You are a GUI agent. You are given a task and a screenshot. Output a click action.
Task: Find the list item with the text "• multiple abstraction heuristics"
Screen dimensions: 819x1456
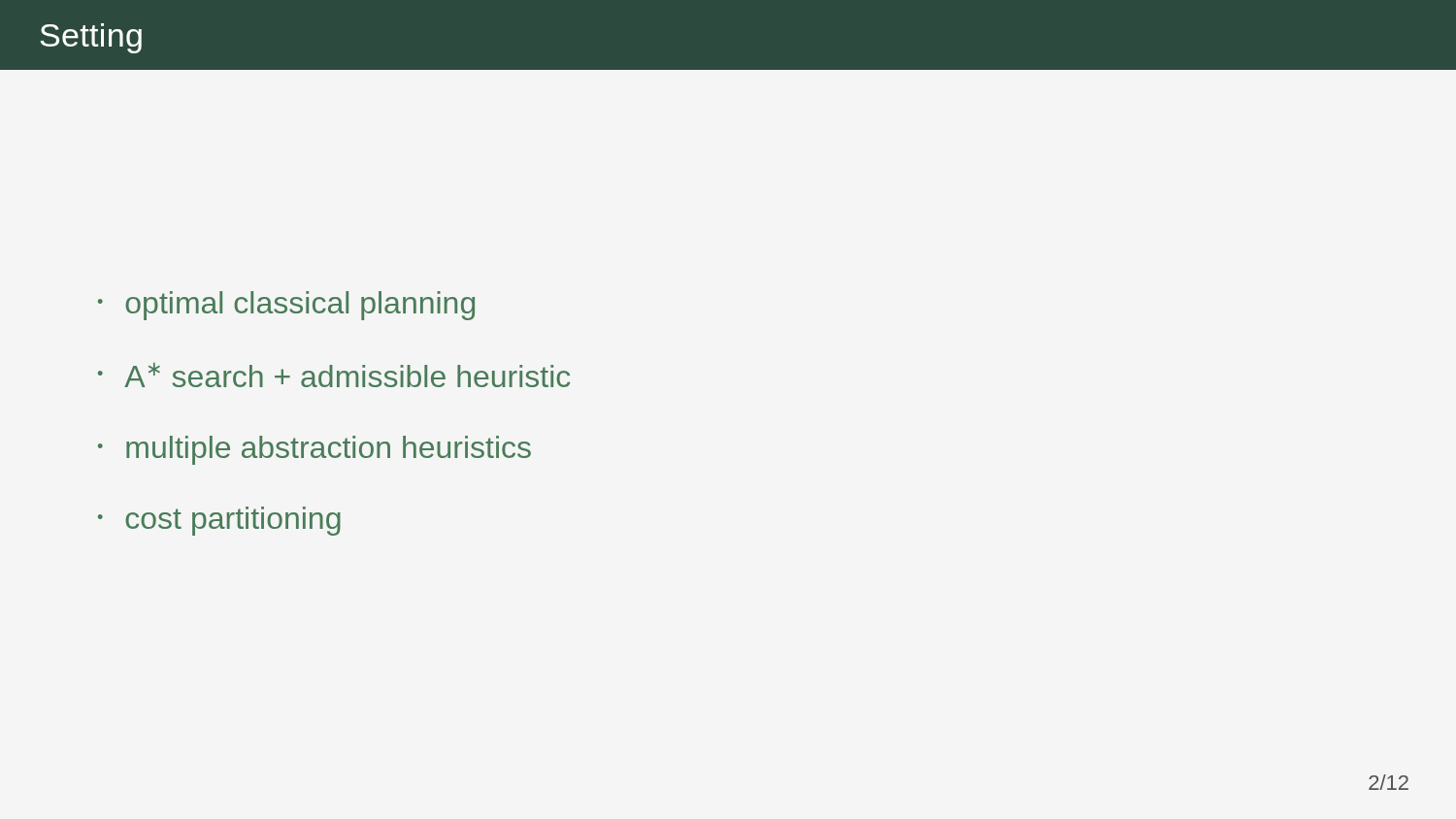(315, 448)
